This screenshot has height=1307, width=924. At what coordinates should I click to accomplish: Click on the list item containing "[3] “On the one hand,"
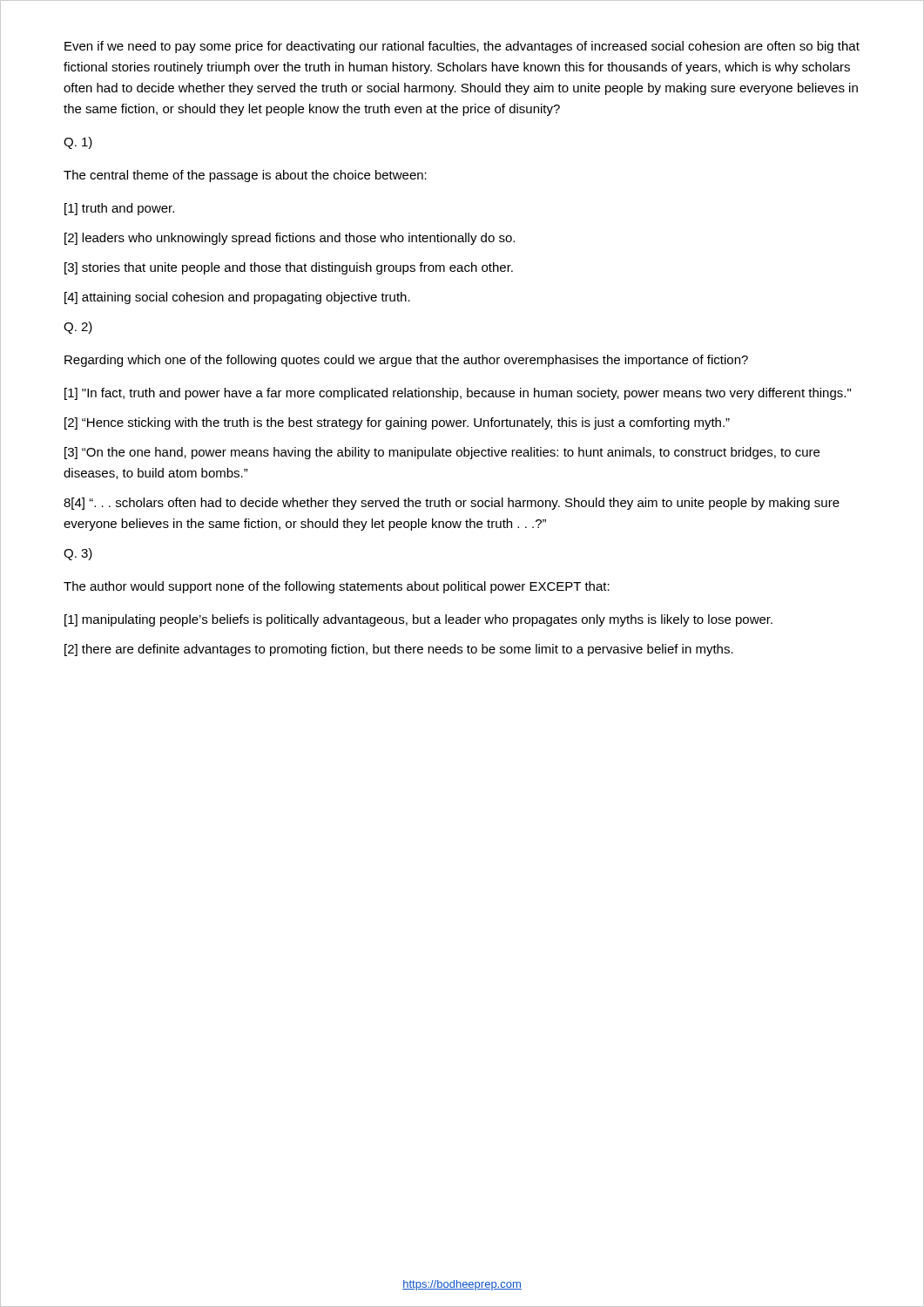(x=442, y=462)
